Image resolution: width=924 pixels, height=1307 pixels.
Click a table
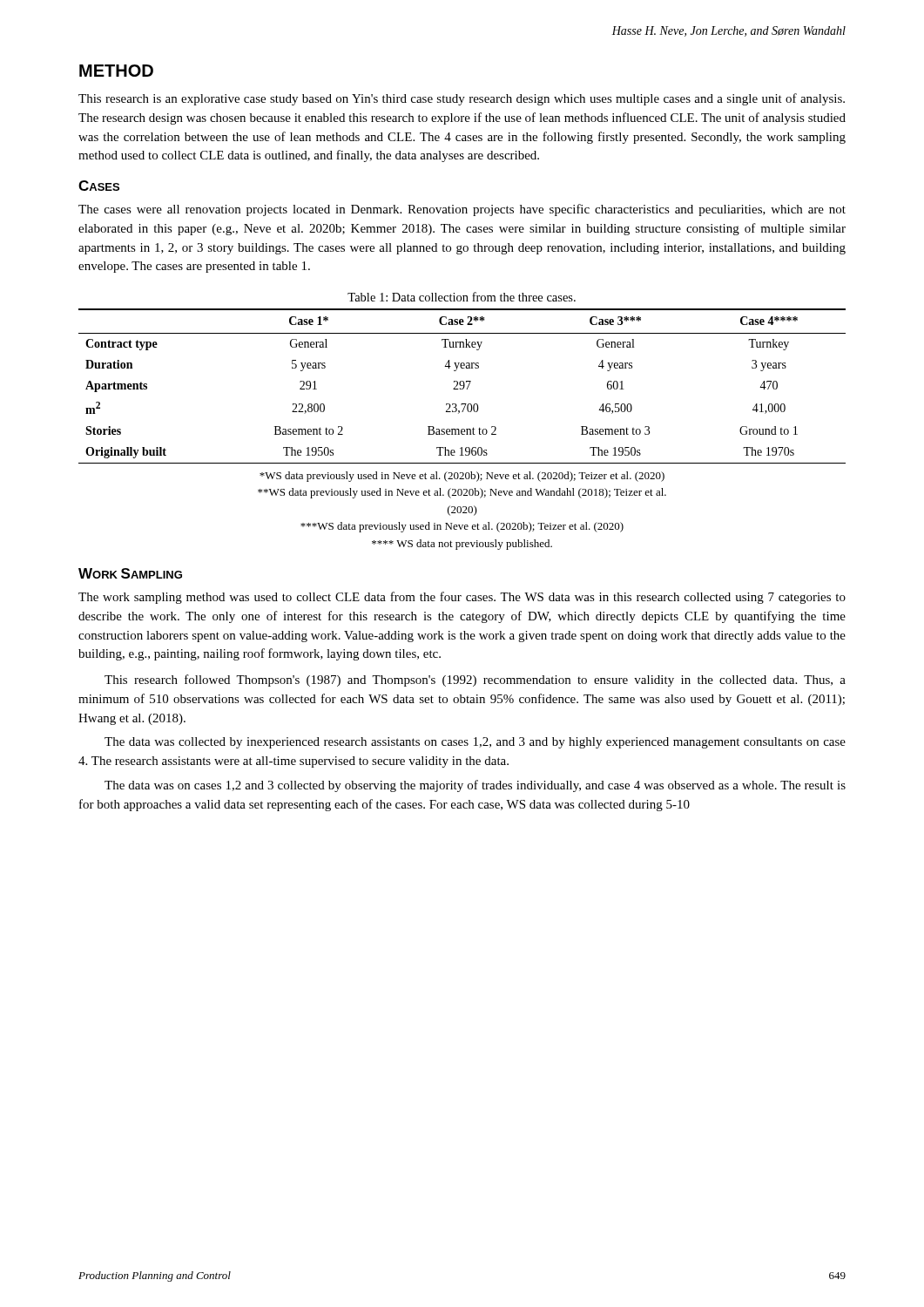click(x=462, y=430)
